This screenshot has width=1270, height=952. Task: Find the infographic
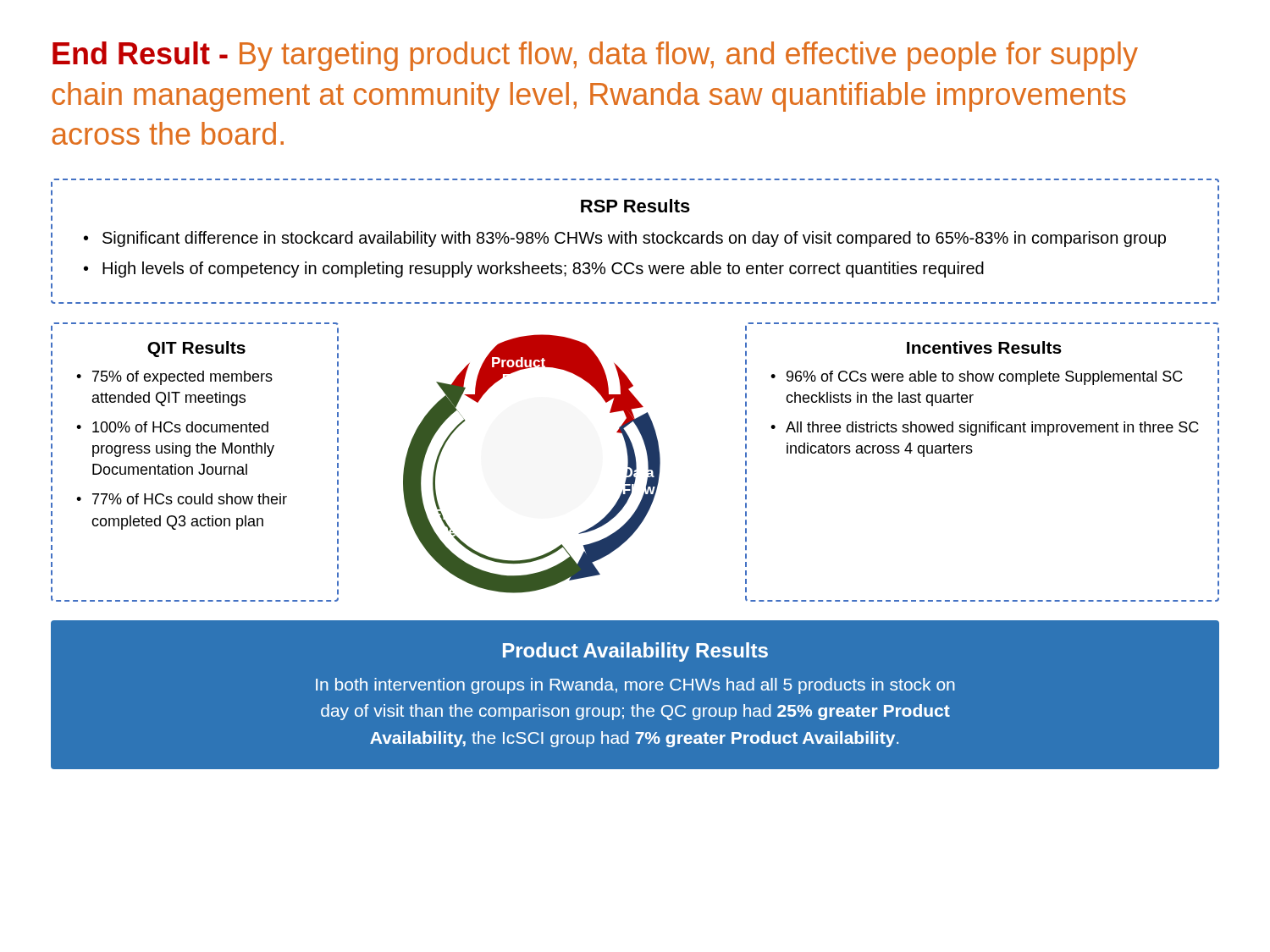point(542,462)
